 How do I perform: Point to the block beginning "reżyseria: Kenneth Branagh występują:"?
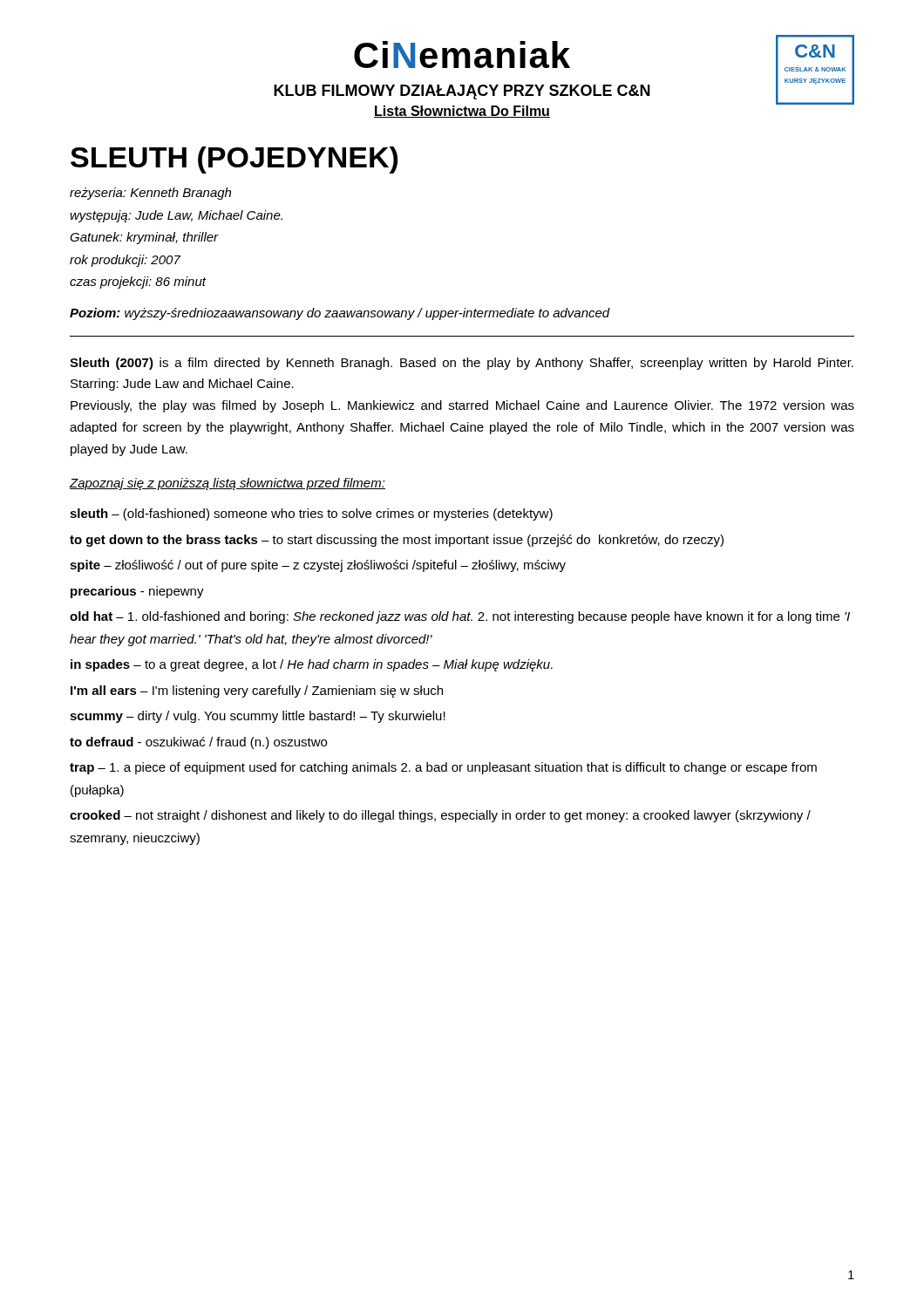point(177,237)
